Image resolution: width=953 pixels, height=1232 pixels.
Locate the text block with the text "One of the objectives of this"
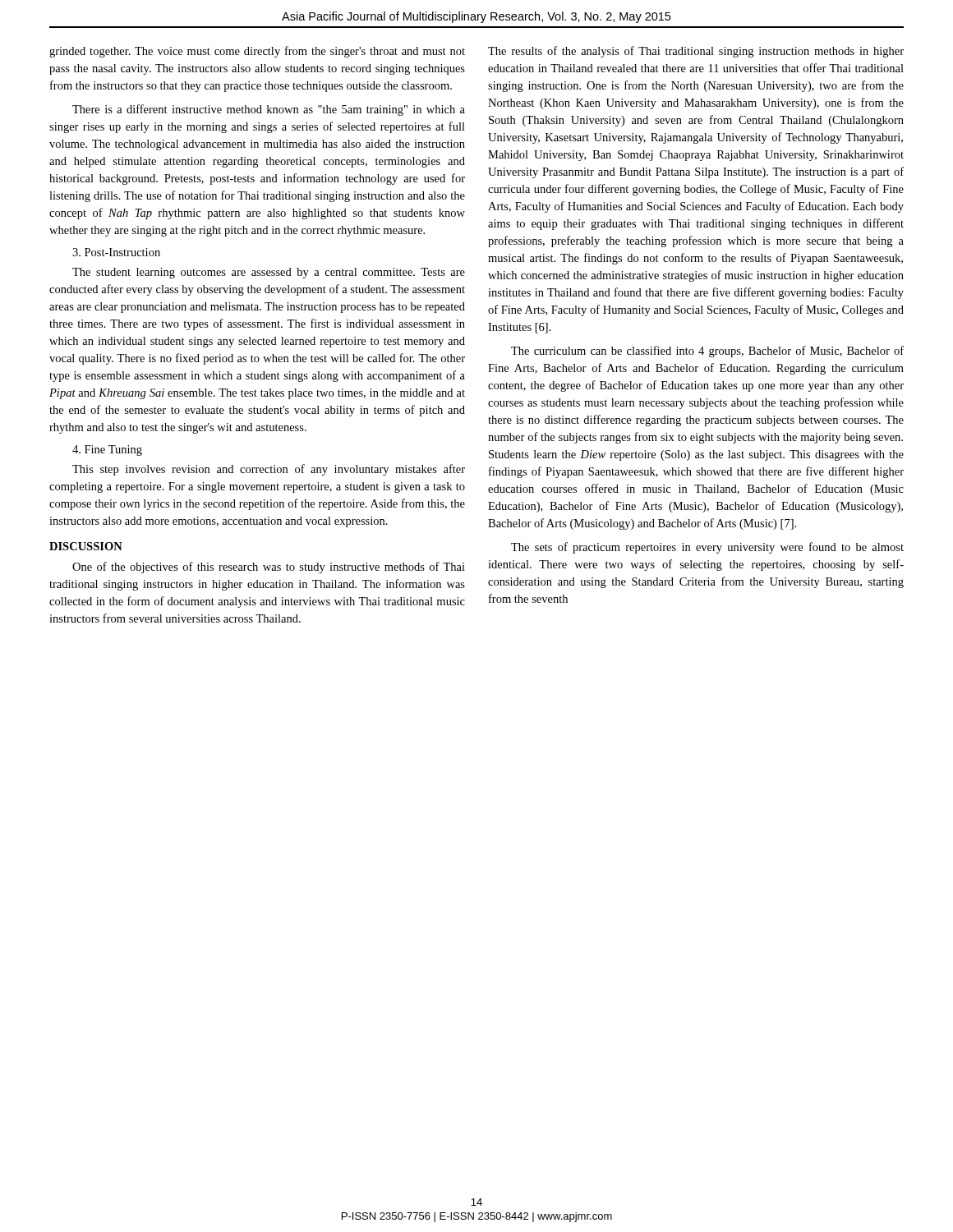pos(257,593)
